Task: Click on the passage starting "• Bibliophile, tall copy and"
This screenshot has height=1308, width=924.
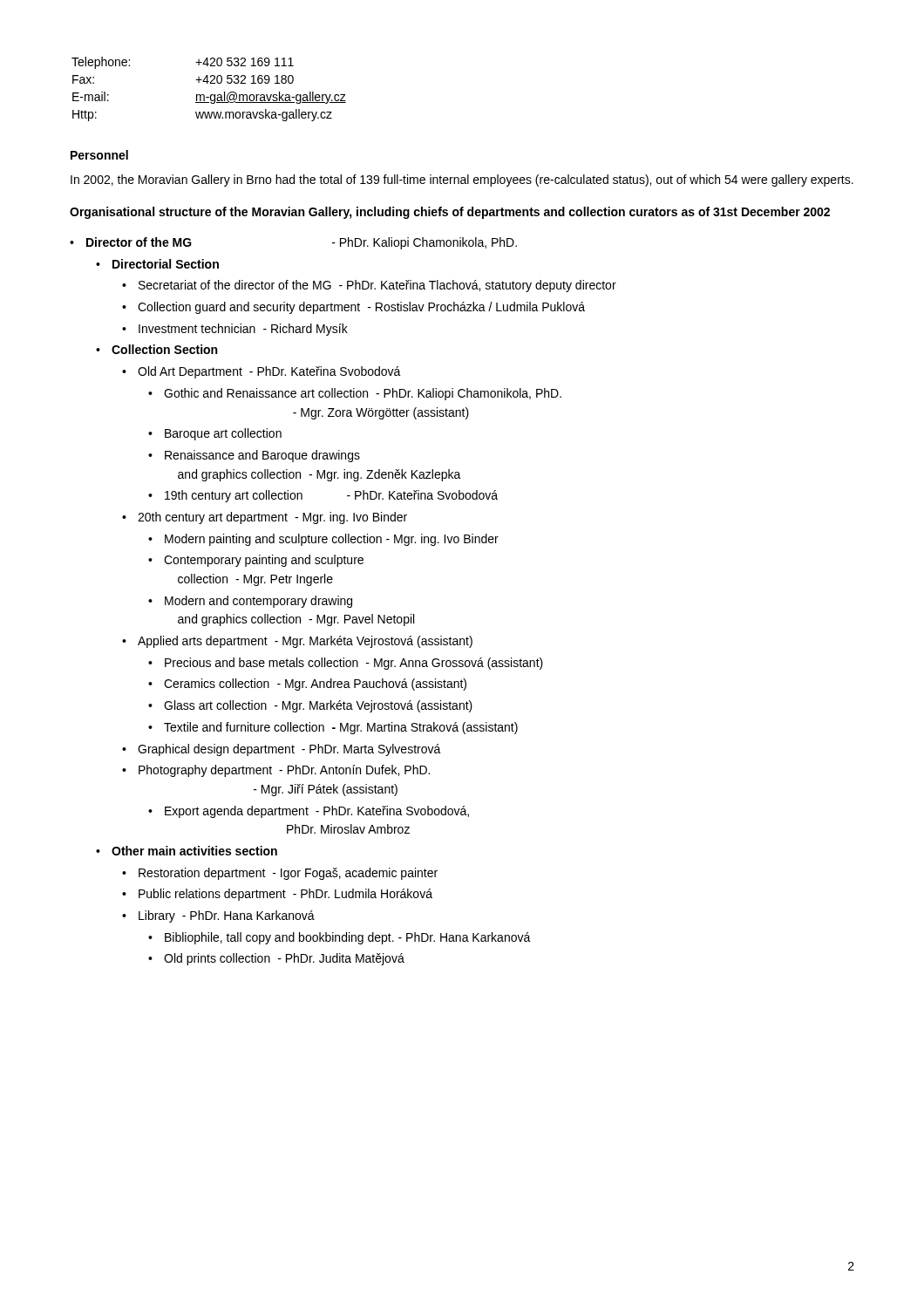Action: click(x=339, y=938)
